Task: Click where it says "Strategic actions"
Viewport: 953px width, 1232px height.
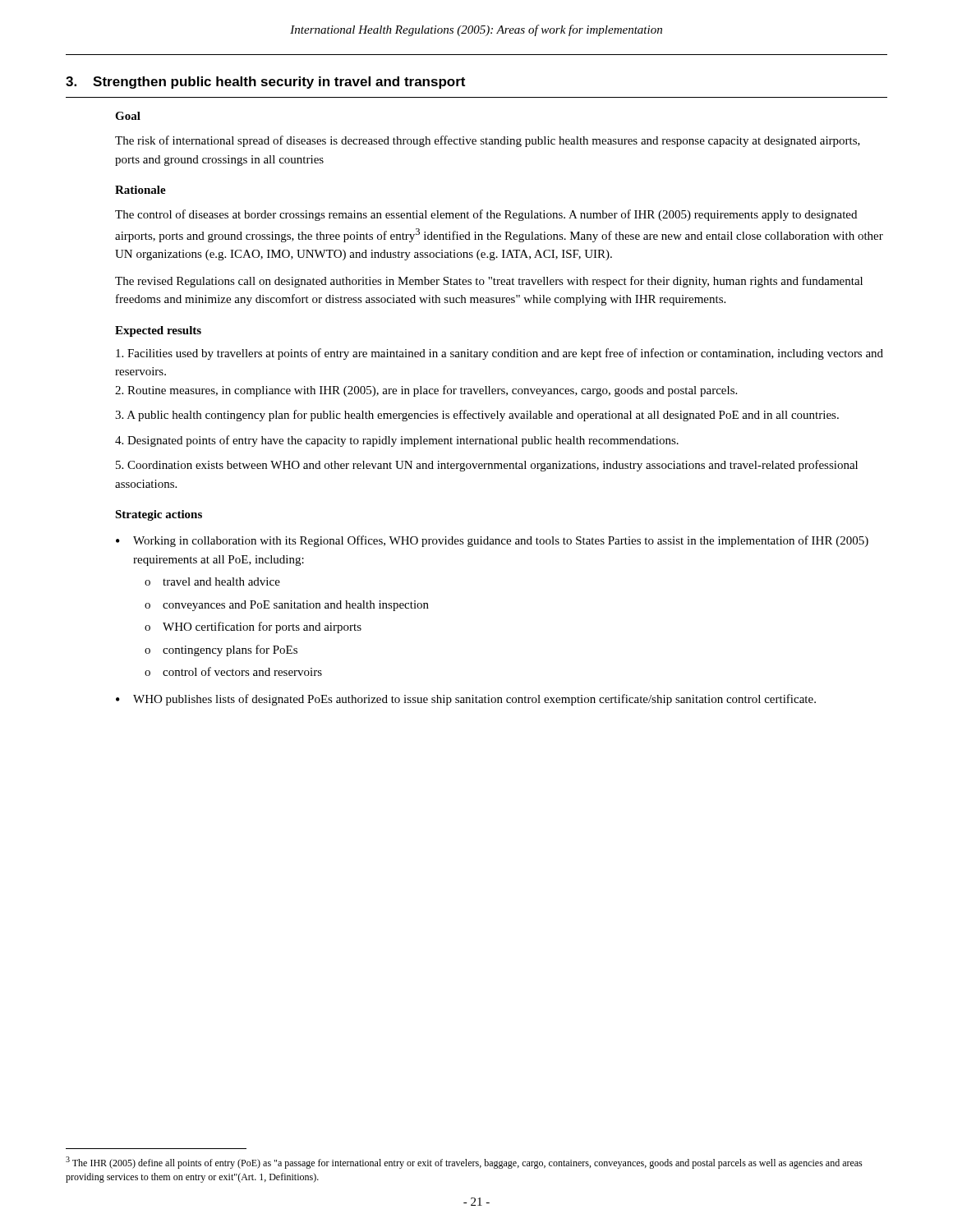Action: [x=159, y=514]
